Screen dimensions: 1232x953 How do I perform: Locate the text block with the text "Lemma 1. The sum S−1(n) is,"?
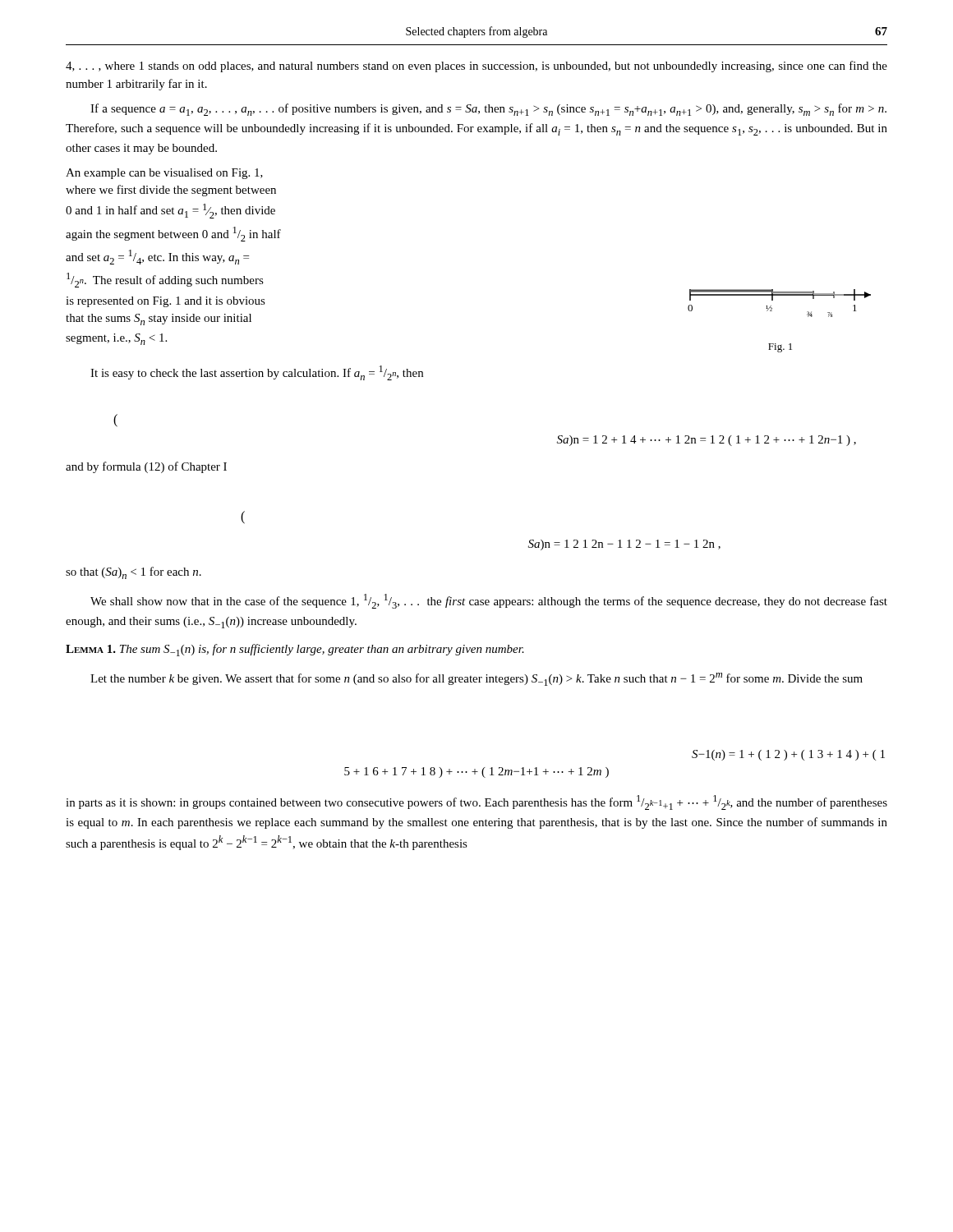476,651
